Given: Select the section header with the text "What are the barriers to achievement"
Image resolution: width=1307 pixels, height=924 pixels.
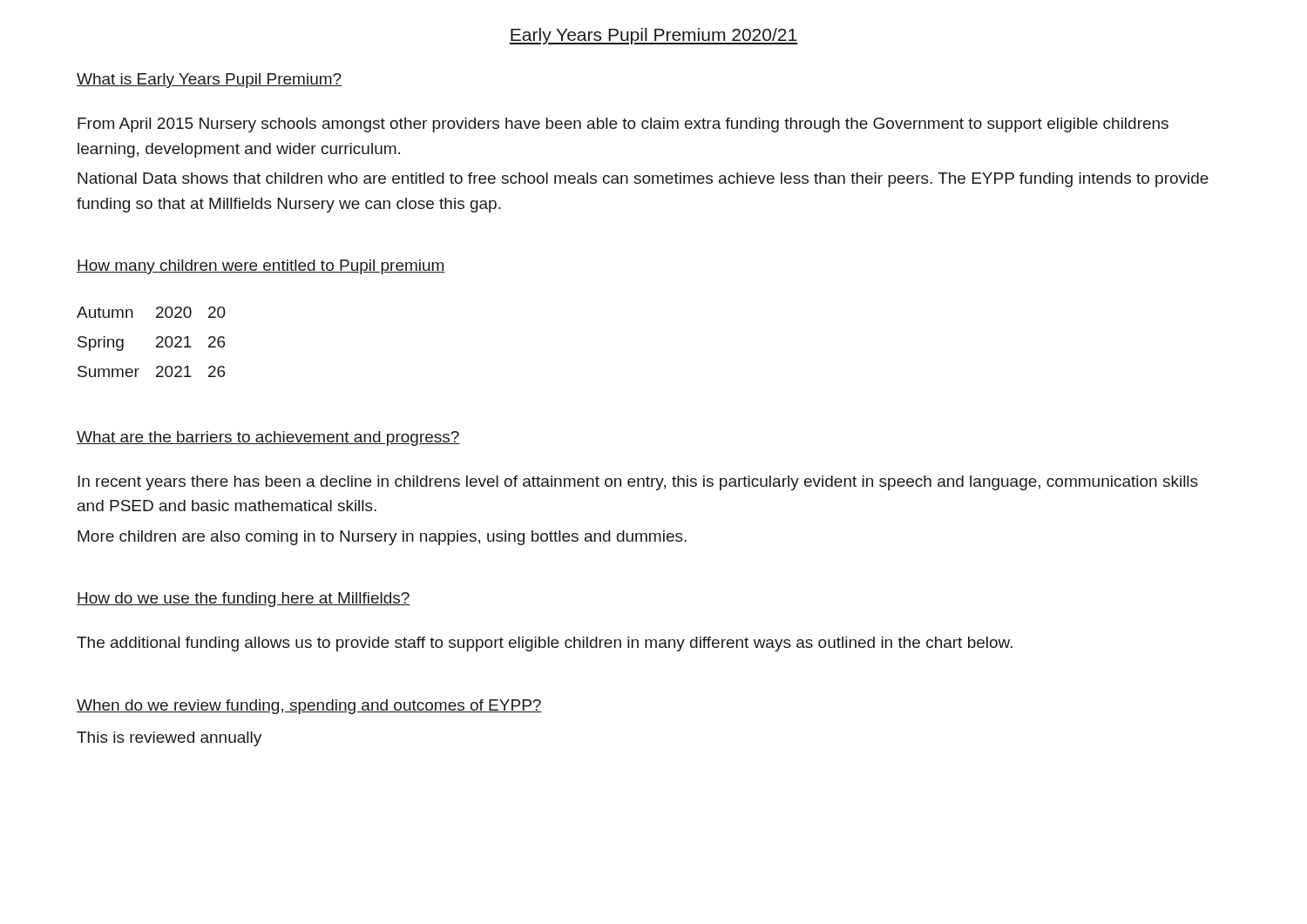Looking at the screenshot, I should (x=268, y=437).
